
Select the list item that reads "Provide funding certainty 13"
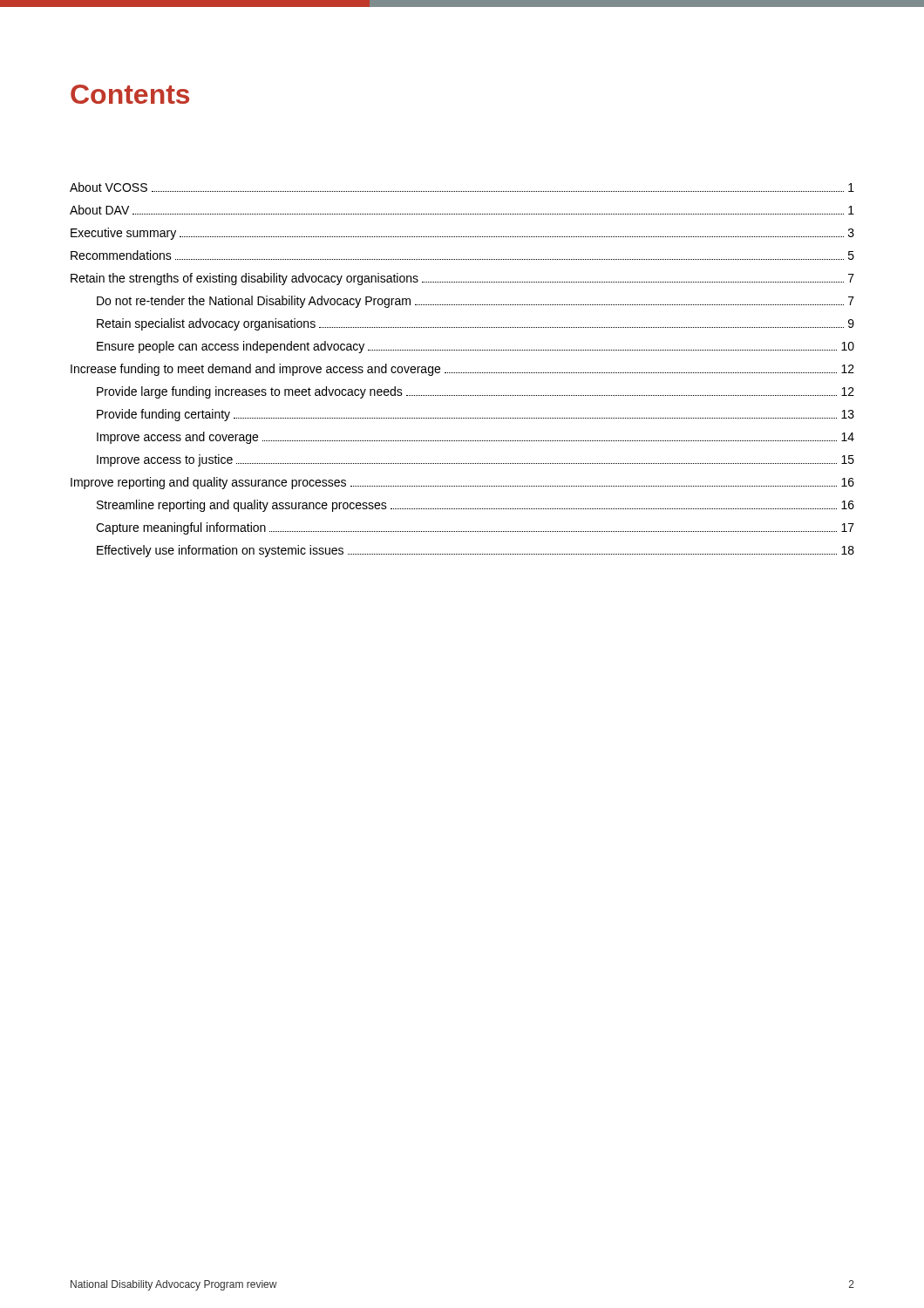pos(475,414)
